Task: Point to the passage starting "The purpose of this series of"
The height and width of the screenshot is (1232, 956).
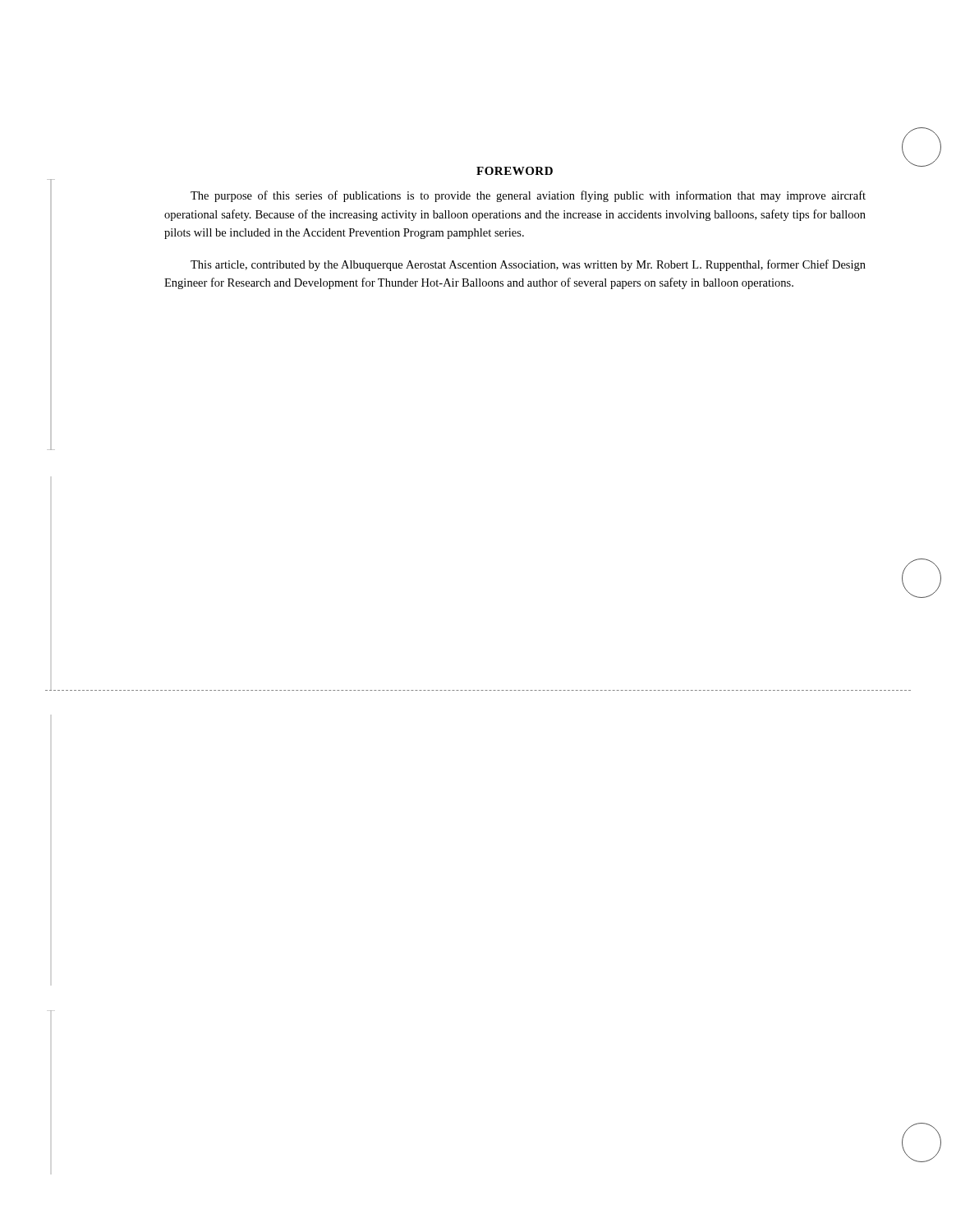Action: 515,214
